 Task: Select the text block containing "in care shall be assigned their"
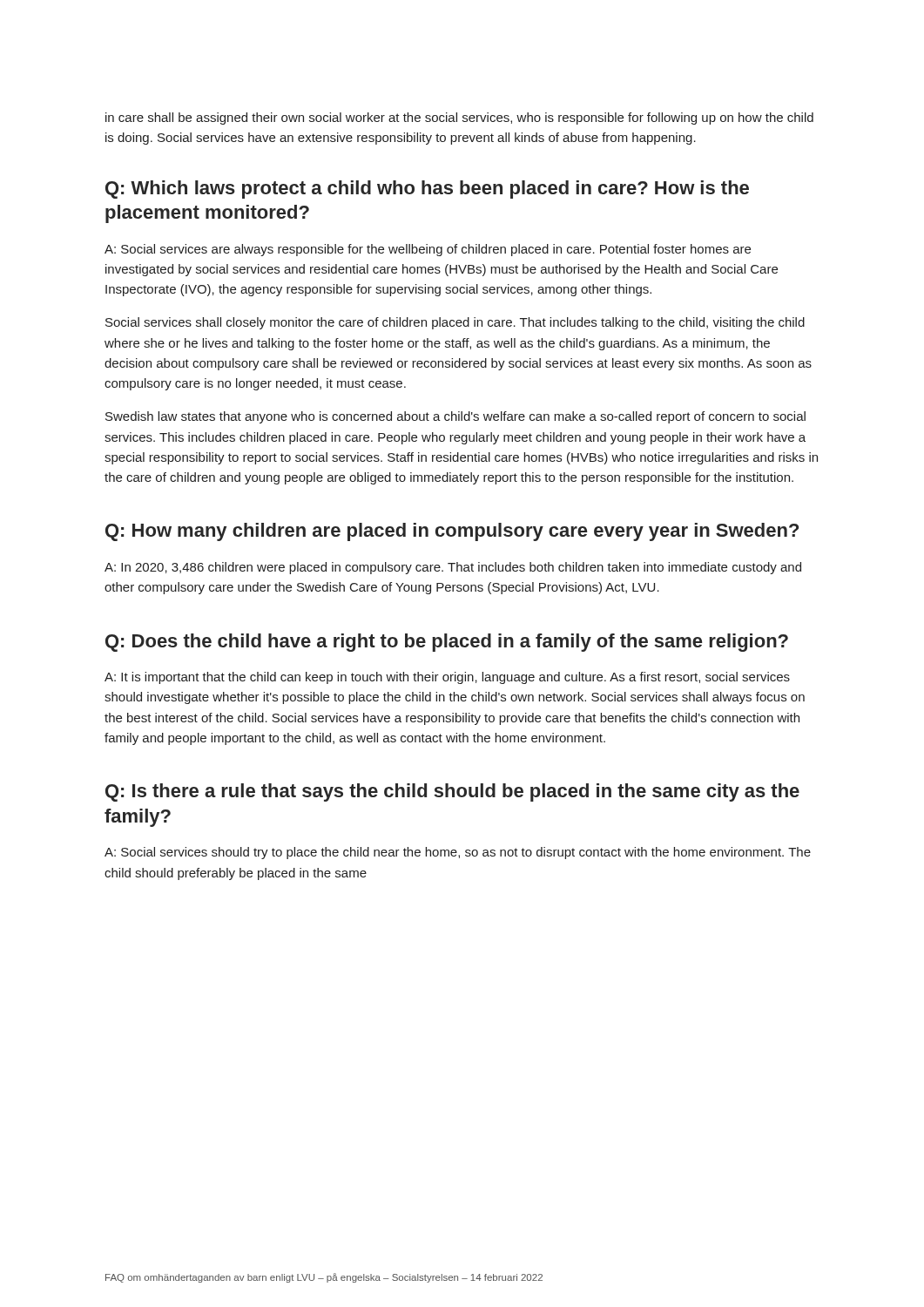pyautogui.click(x=462, y=127)
